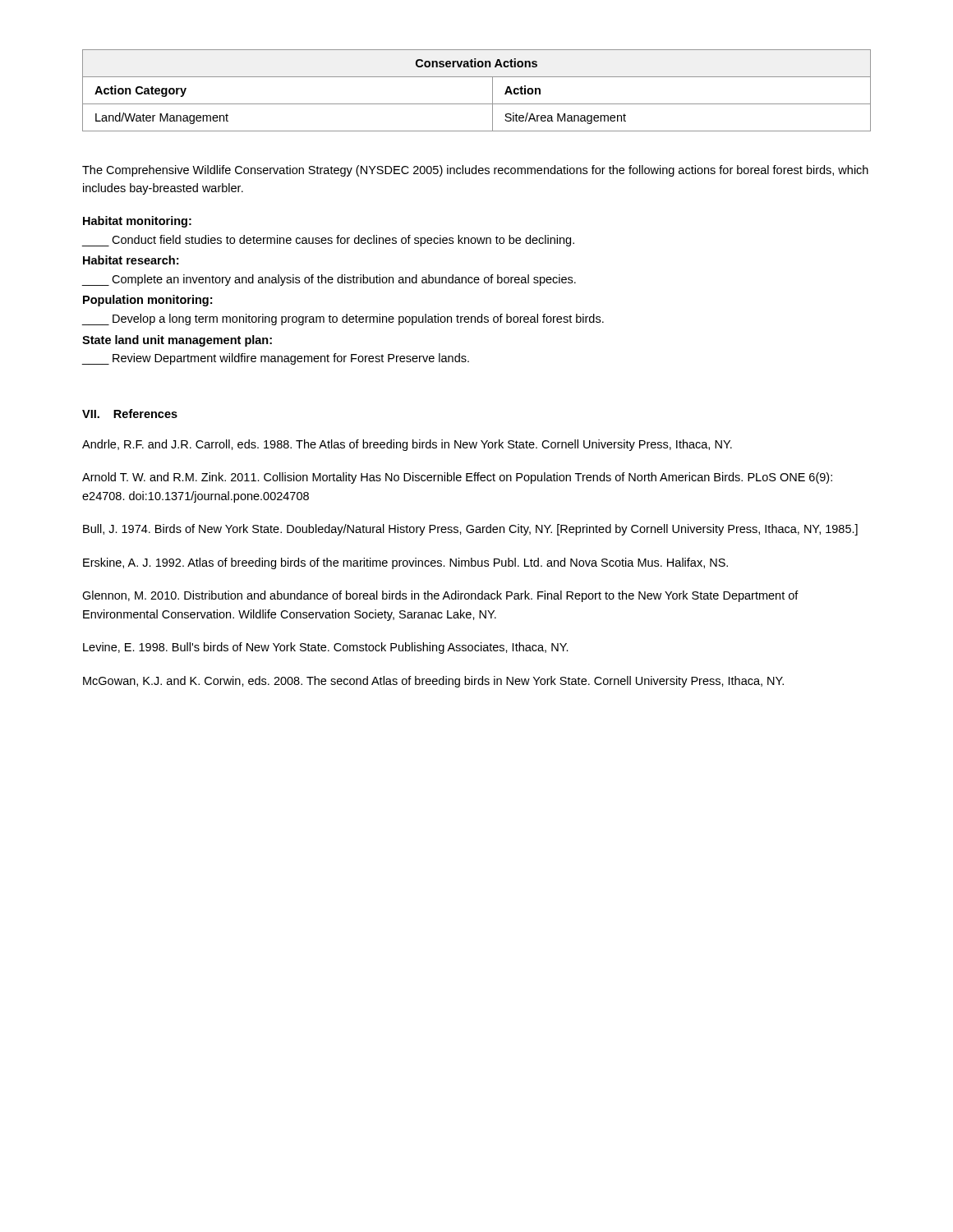Locate the block of text that opens with "Glennon, M. 2010. Distribution and abundance"

click(440, 605)
